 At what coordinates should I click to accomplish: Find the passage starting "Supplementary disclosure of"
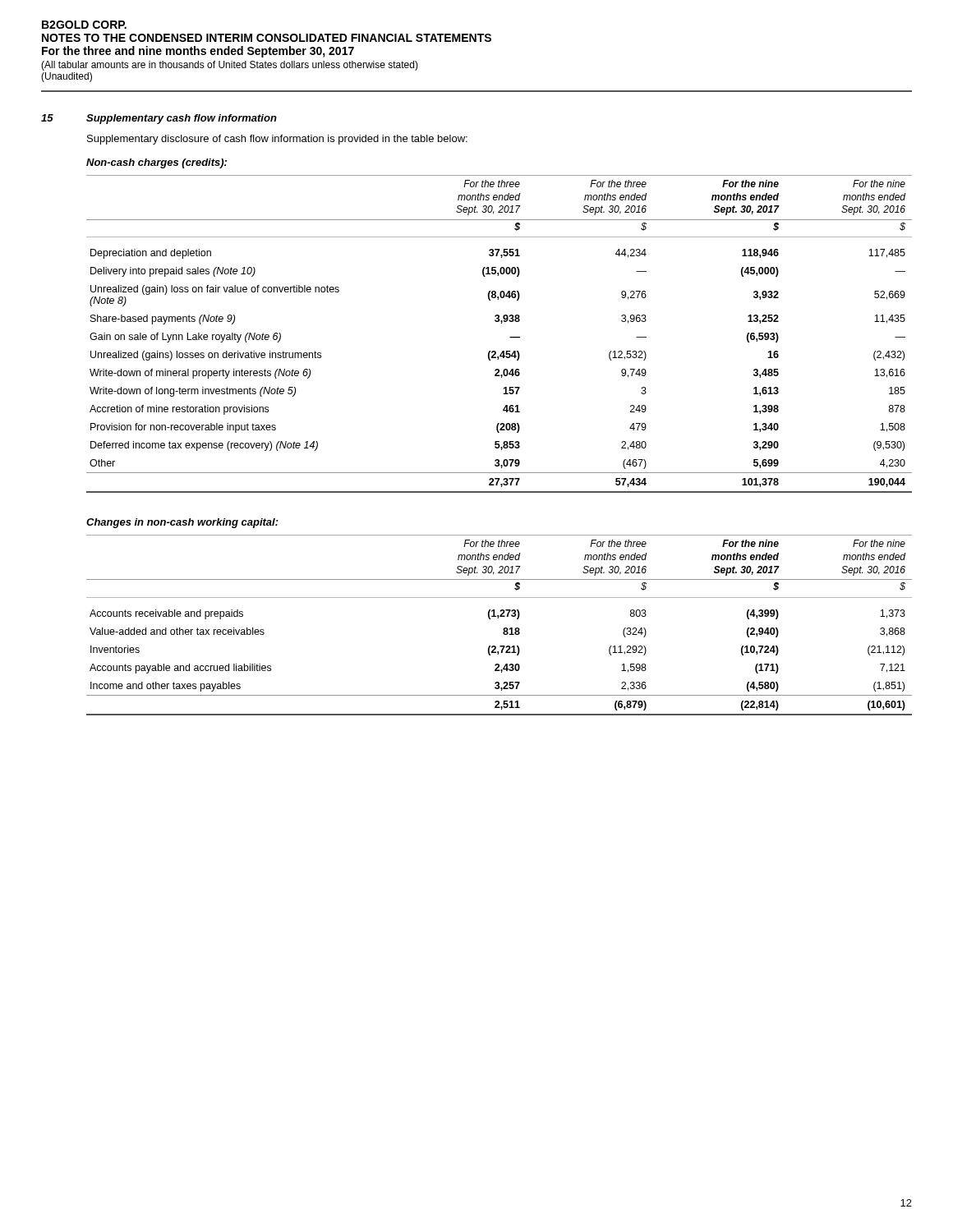click(x=277, y=138)
